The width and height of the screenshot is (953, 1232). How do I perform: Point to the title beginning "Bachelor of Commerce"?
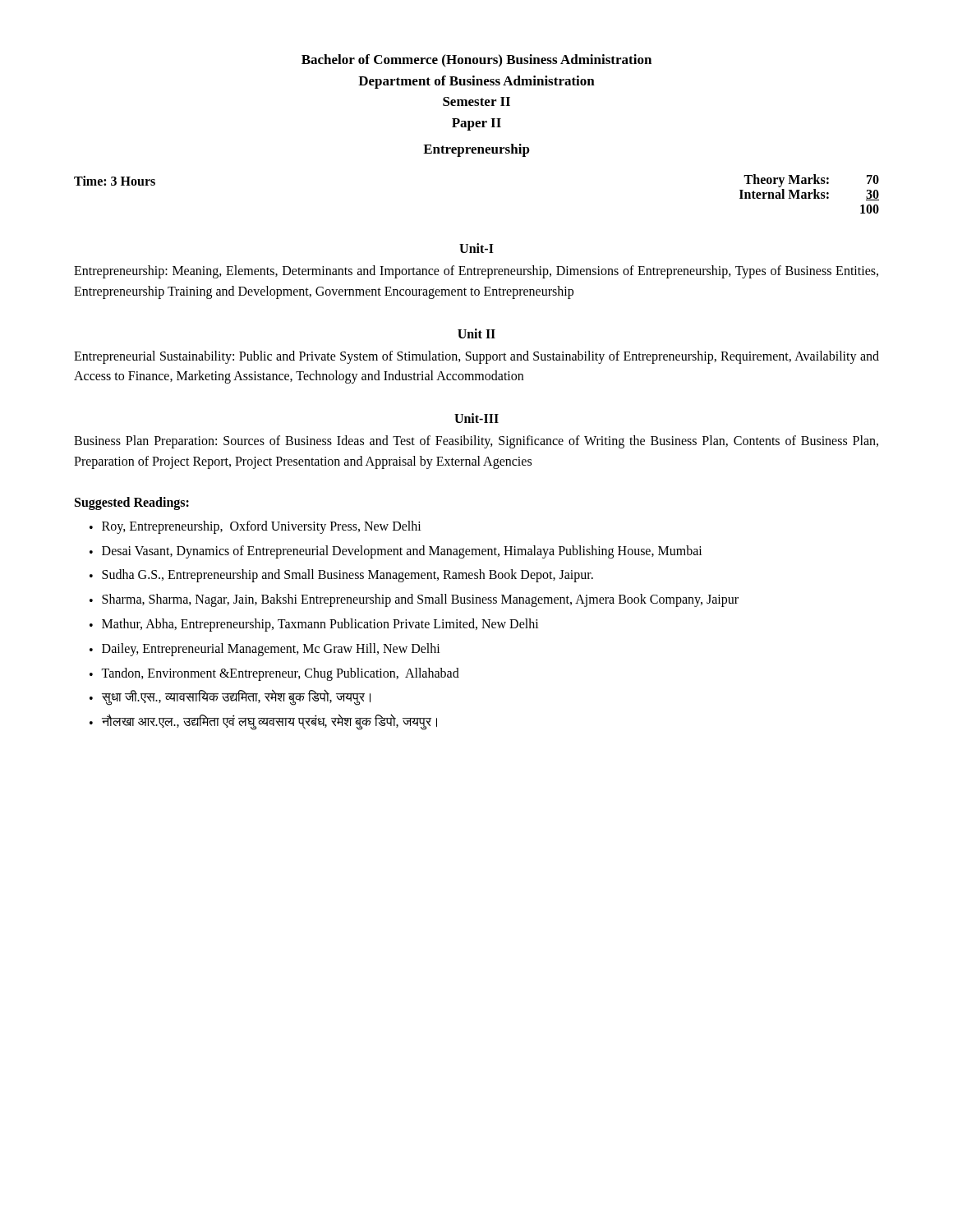(x=476, y=91)
